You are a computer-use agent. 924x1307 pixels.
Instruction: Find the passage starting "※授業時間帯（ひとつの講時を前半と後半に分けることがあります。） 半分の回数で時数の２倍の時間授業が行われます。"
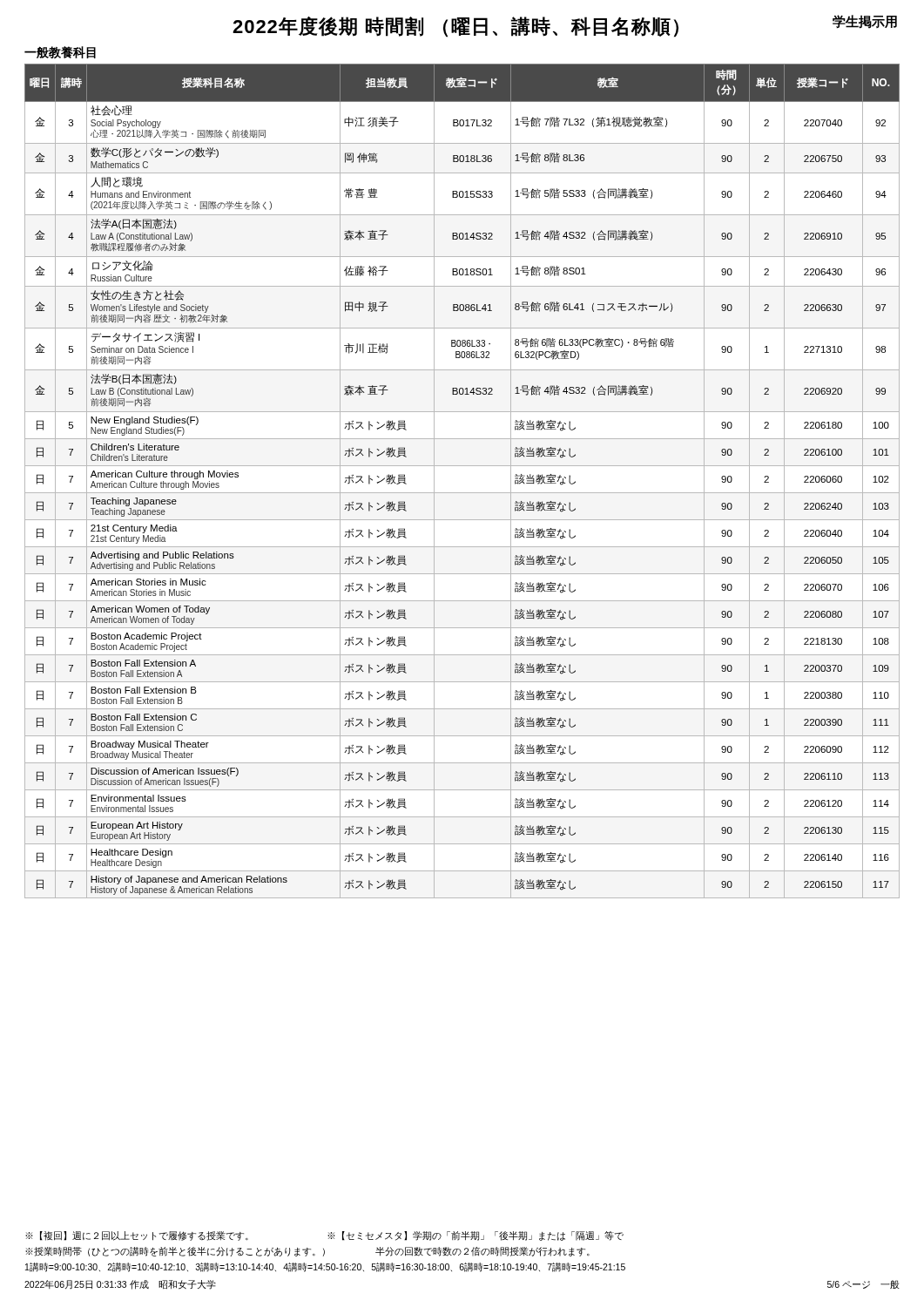coord(310,1251)
